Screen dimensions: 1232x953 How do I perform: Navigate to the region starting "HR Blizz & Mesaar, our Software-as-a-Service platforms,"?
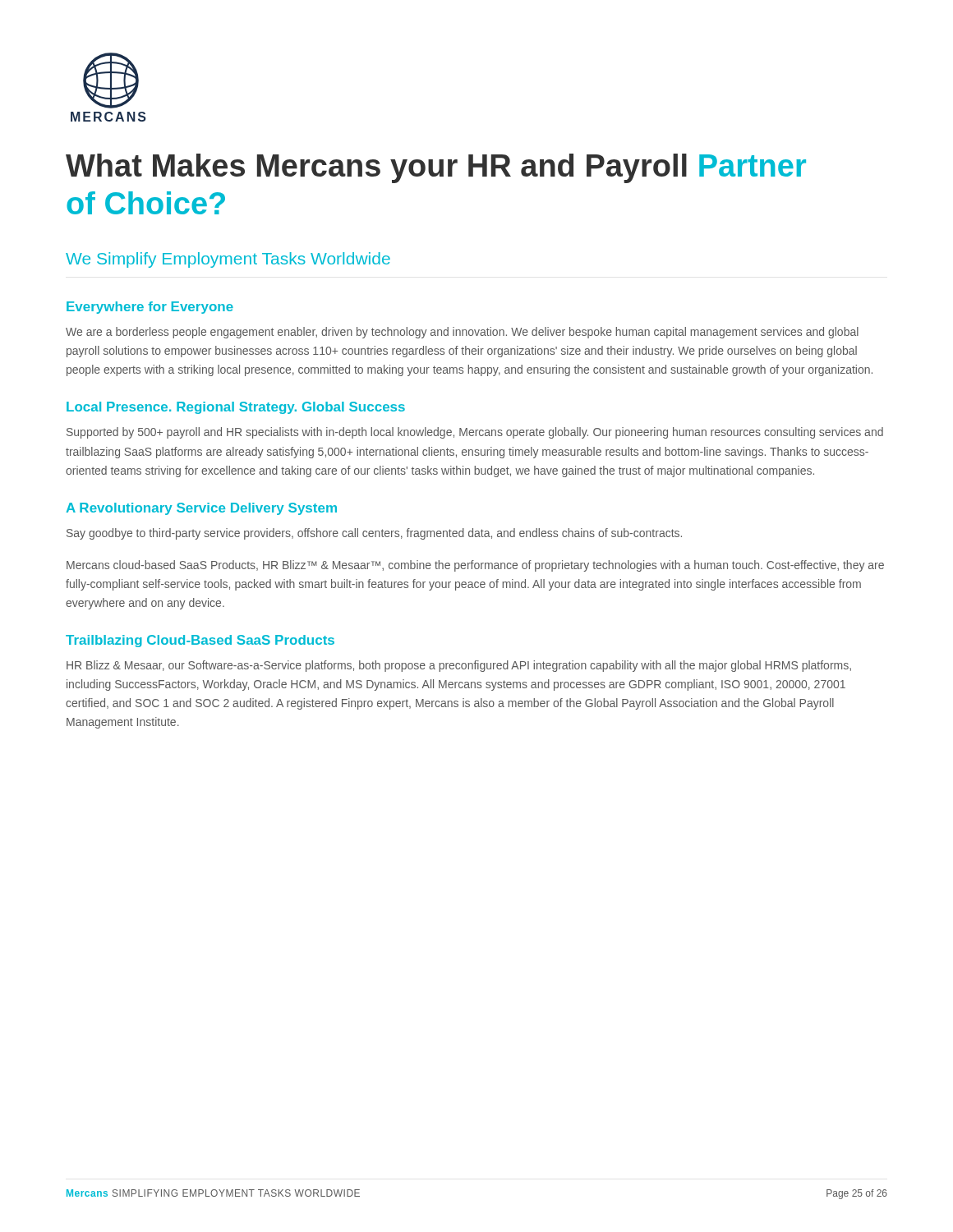(459, 694)
